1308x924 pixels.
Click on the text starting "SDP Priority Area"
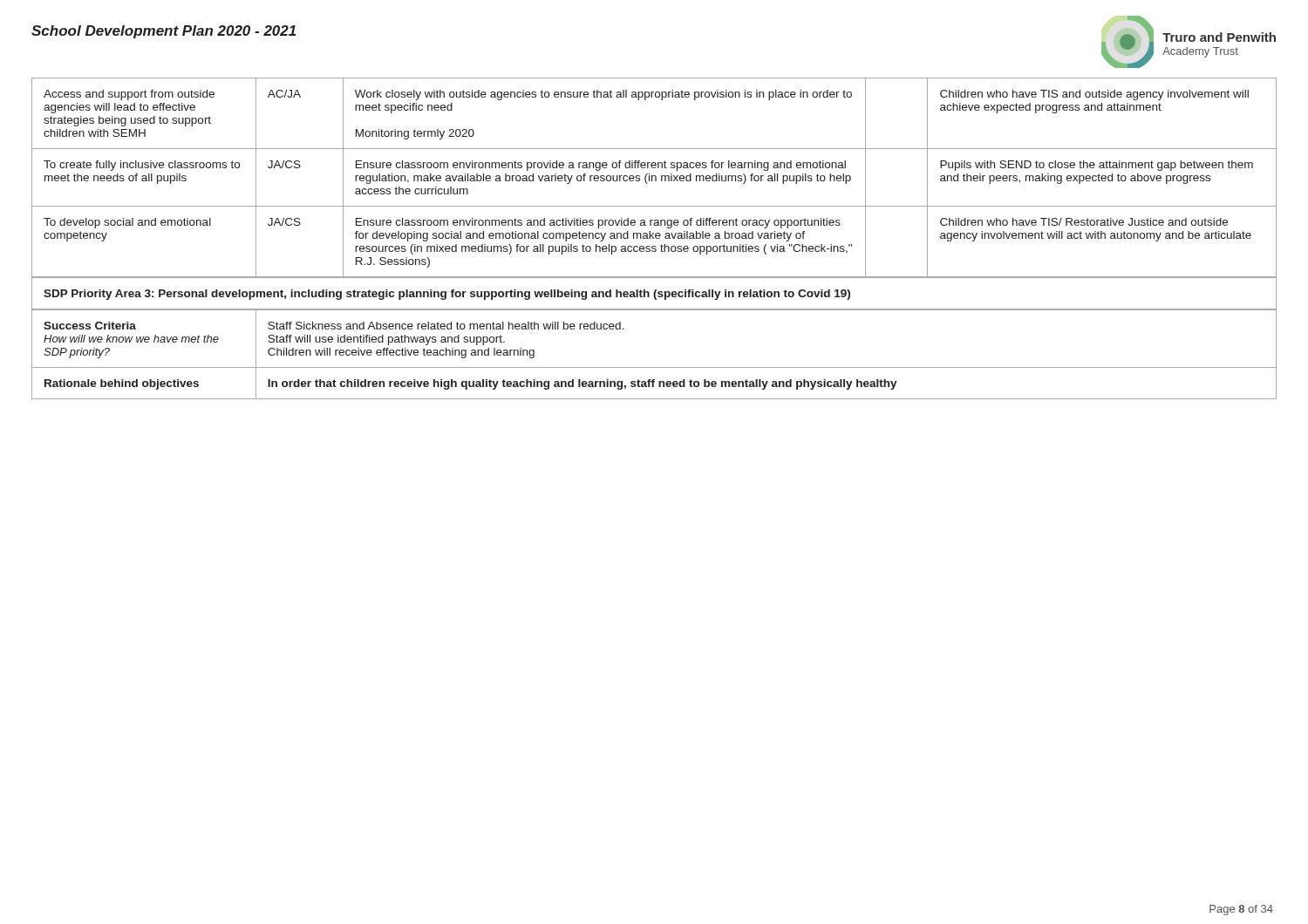[x=654, y=293]
